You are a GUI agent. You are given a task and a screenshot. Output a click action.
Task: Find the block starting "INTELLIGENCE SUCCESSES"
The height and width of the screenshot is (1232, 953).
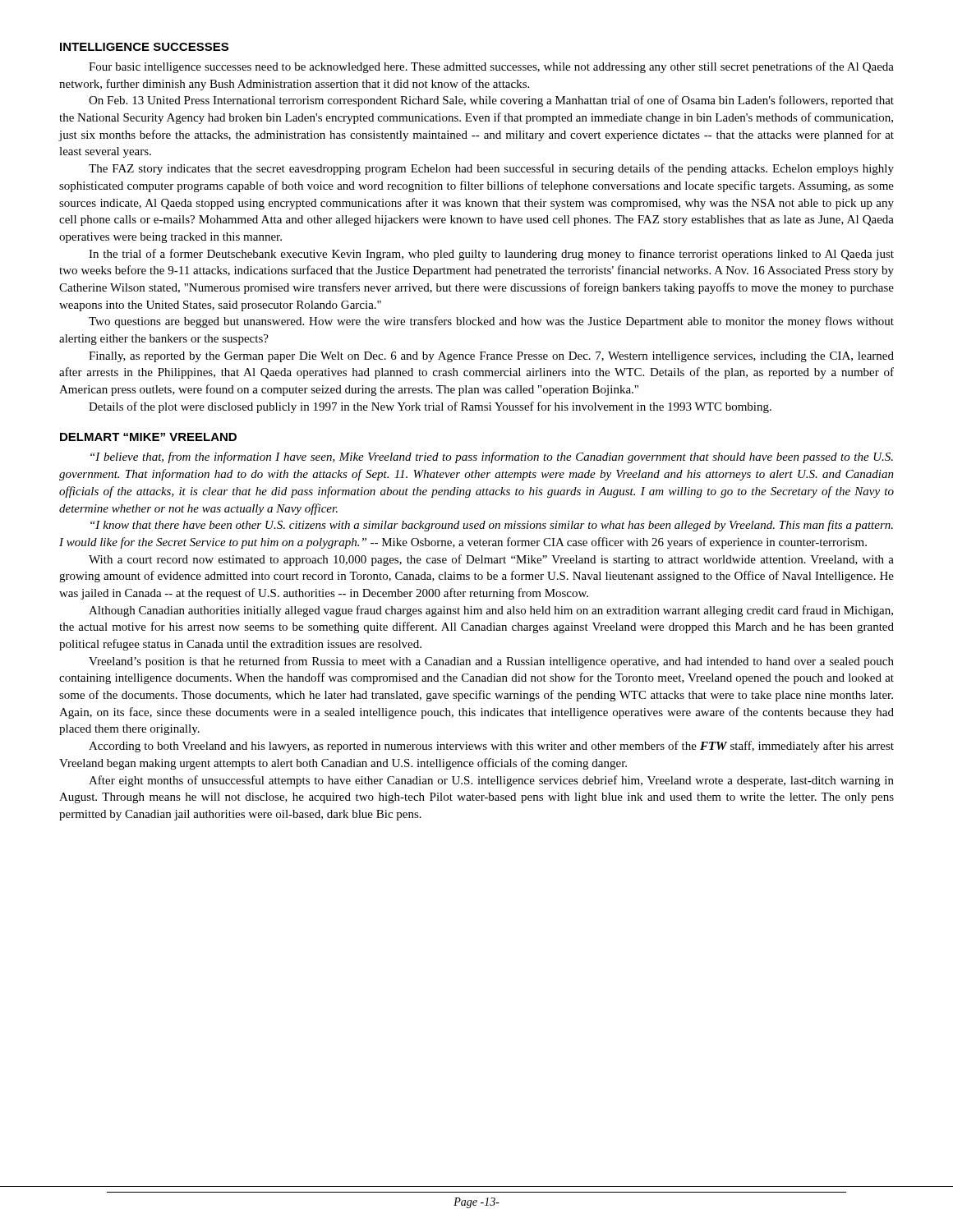click(144, 46)
